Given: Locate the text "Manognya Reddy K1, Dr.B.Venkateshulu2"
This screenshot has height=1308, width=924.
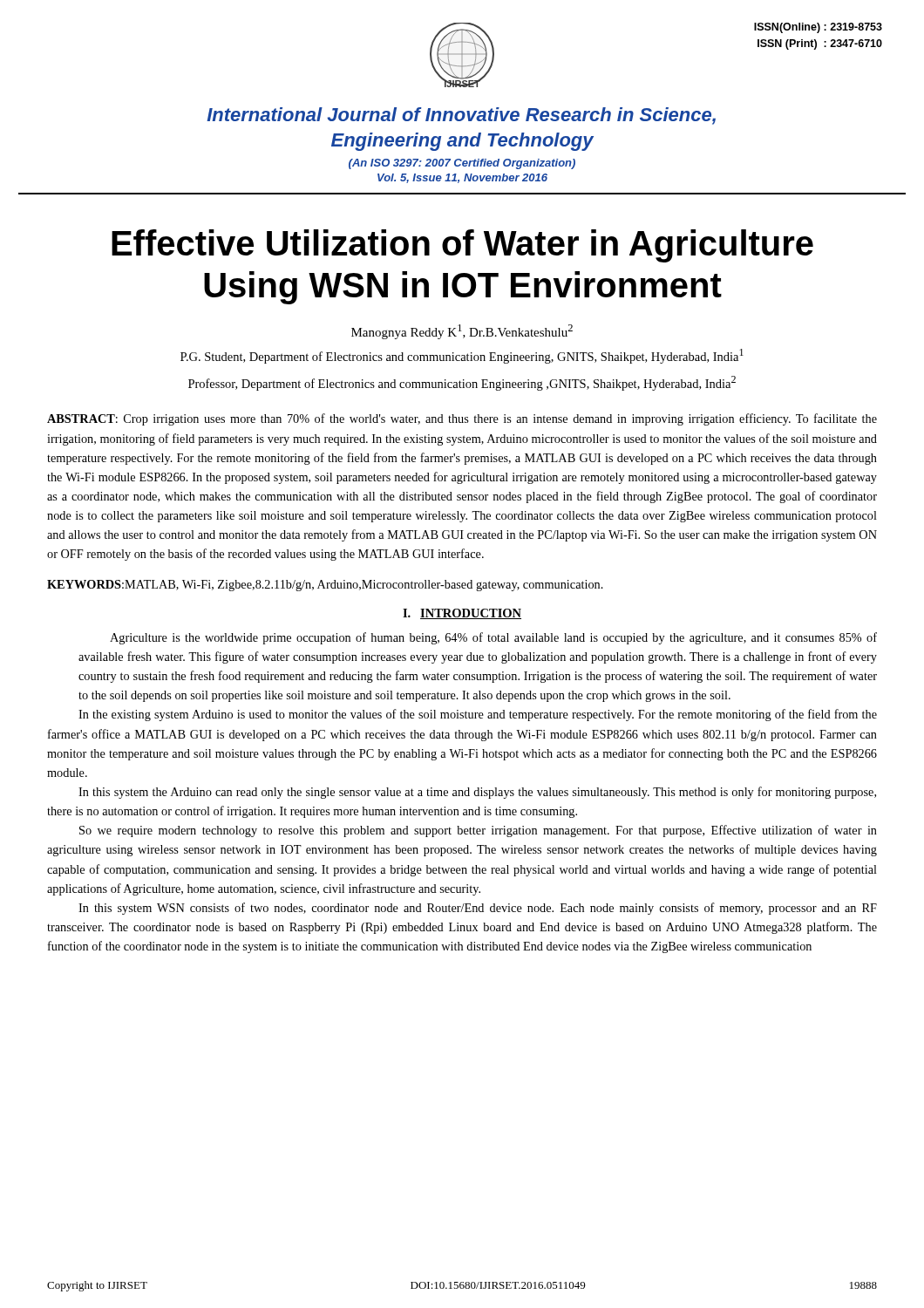Looking at the screenshot, I should (462, 331).
